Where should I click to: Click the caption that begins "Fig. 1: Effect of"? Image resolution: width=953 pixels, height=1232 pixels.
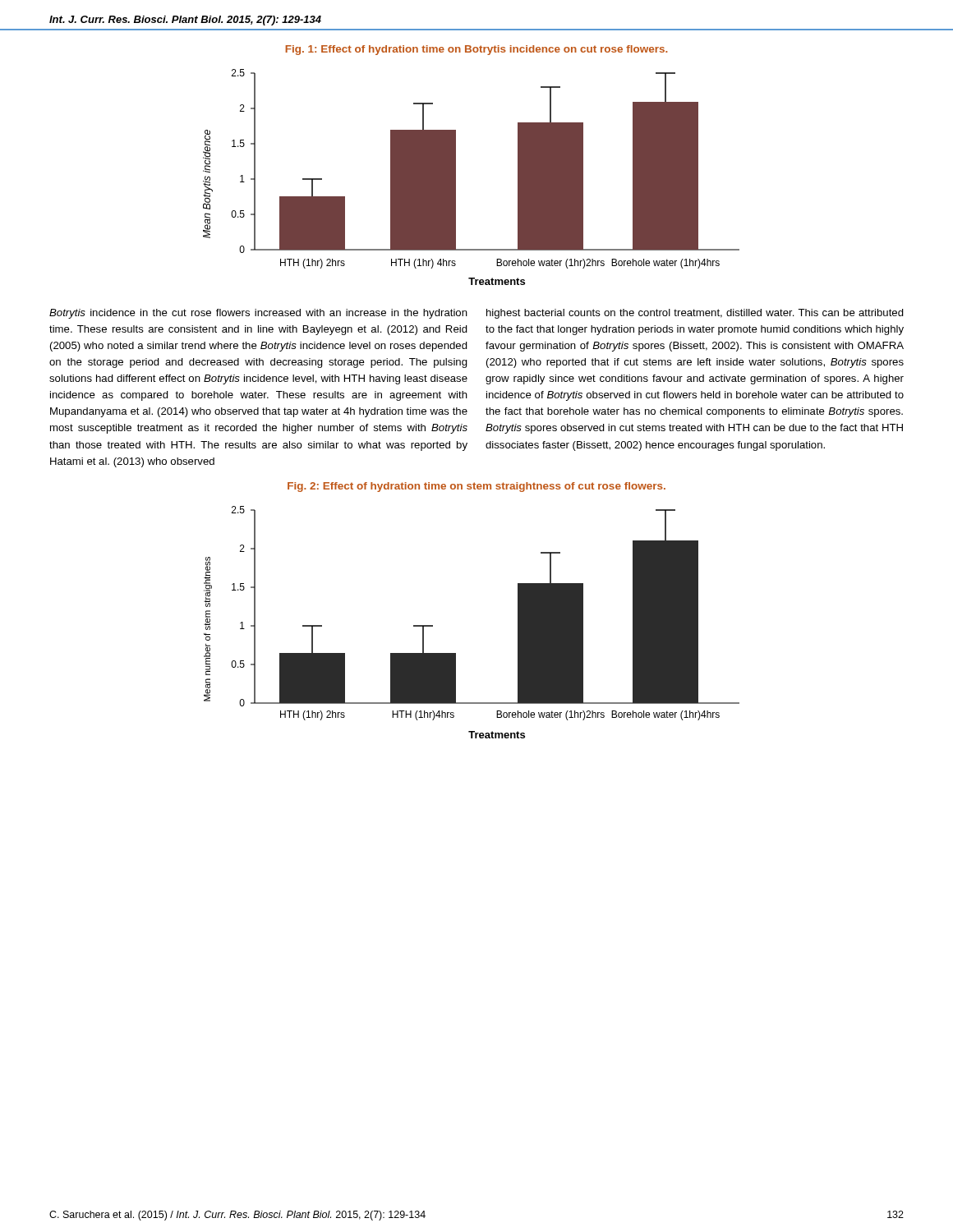pos(476,49)
